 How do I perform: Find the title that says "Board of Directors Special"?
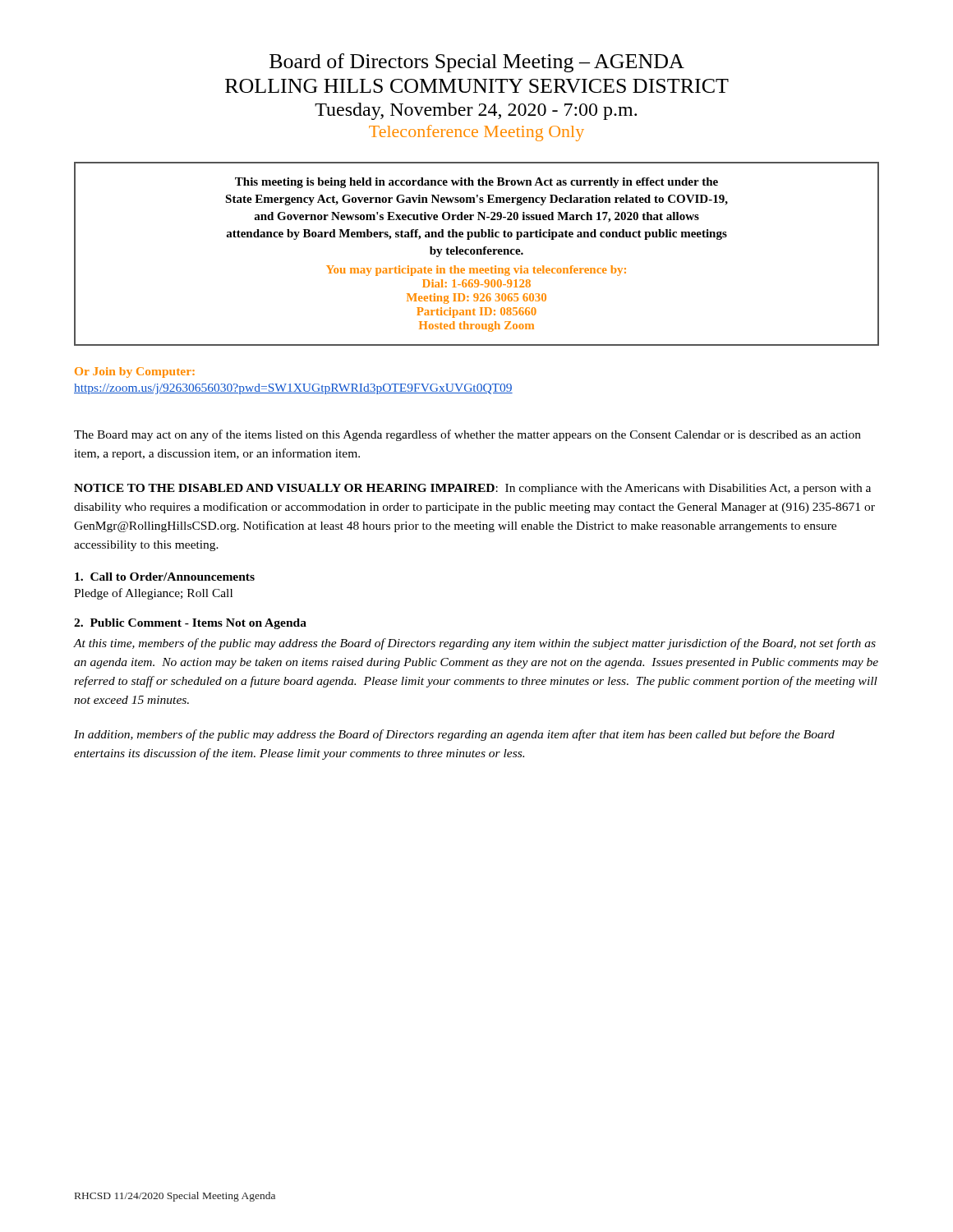[x=476, y=96]
